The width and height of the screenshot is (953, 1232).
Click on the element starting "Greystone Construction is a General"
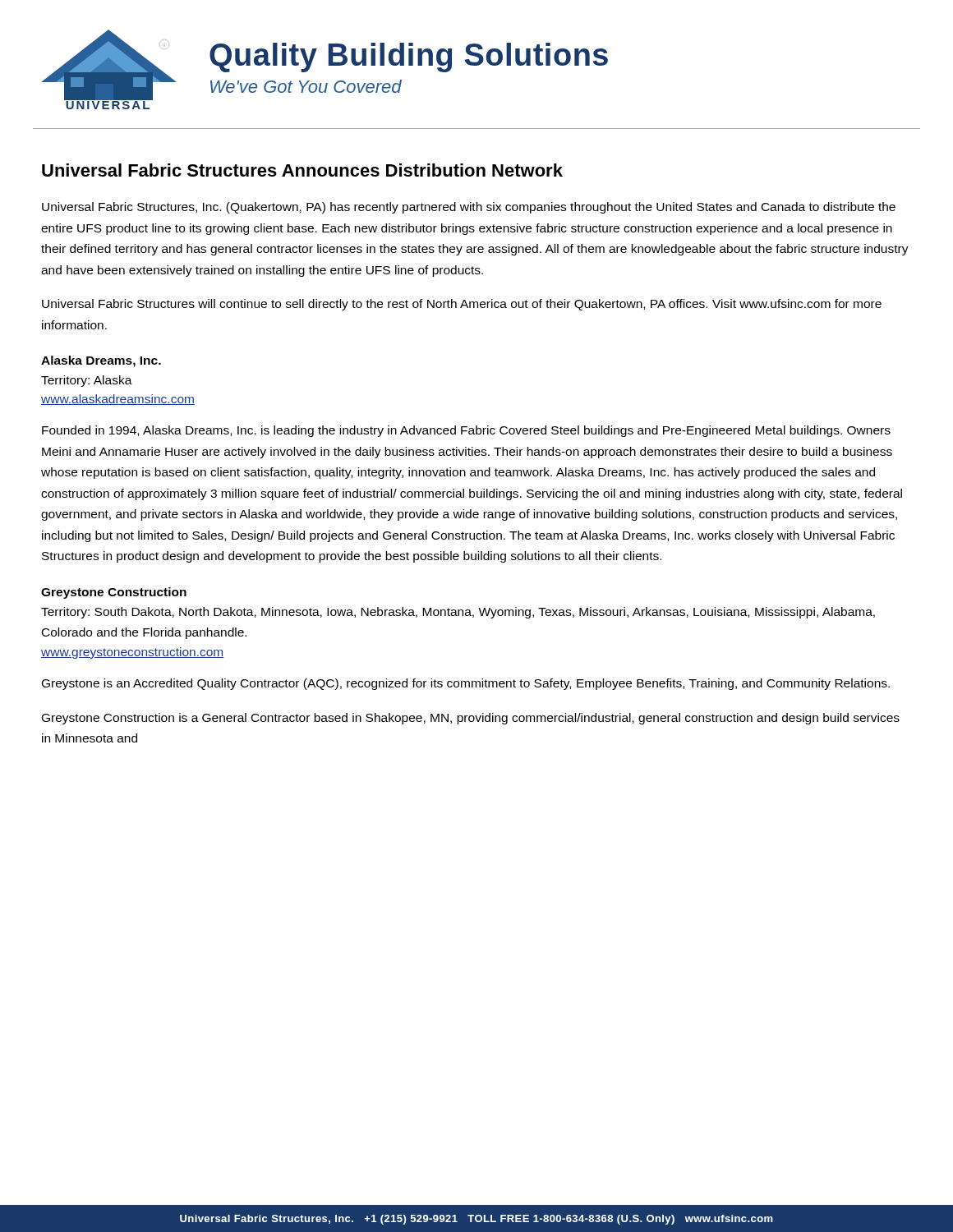[x=470, y=728]
